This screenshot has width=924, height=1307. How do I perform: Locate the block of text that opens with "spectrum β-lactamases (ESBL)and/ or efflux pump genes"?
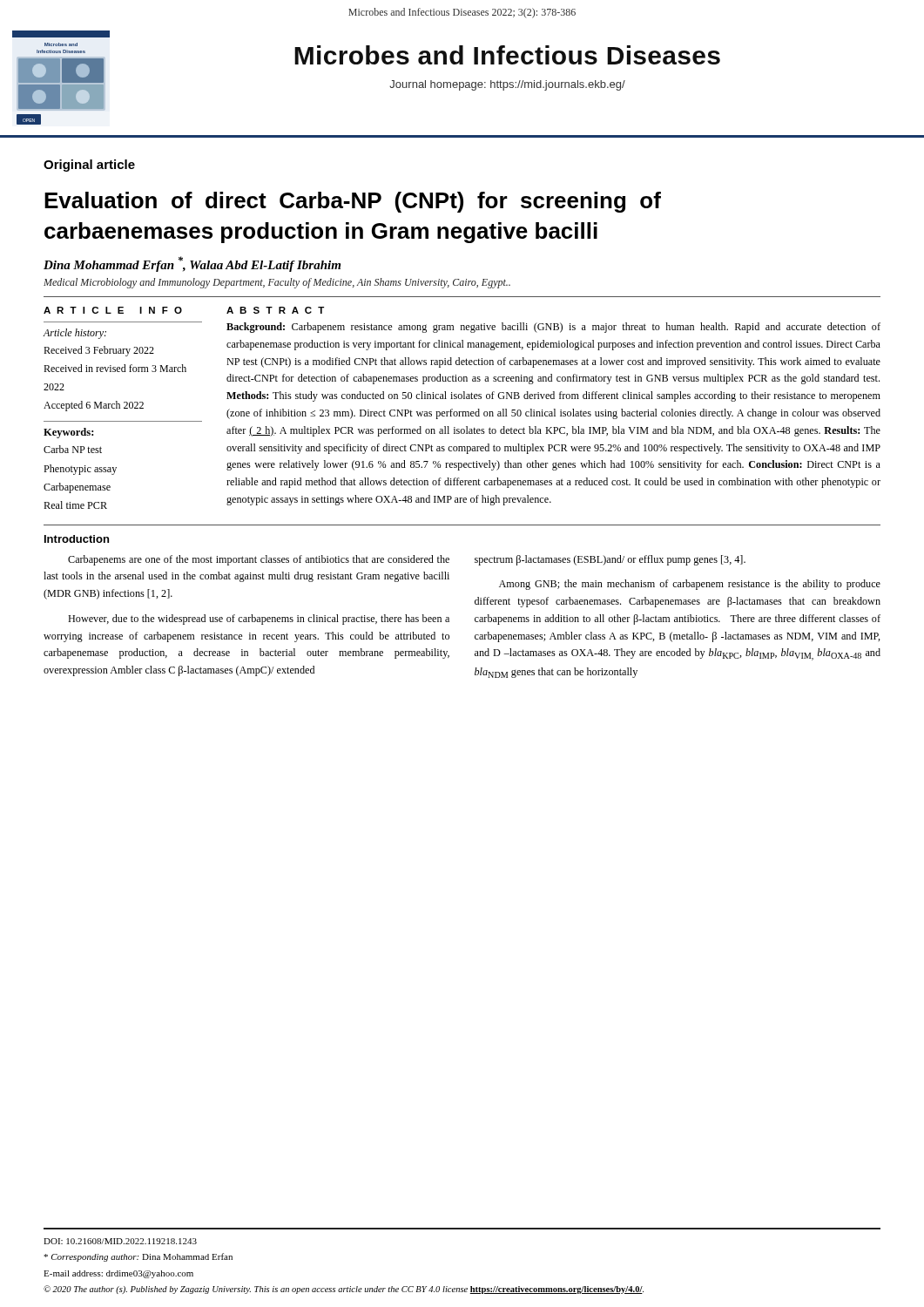click(610, 559)
